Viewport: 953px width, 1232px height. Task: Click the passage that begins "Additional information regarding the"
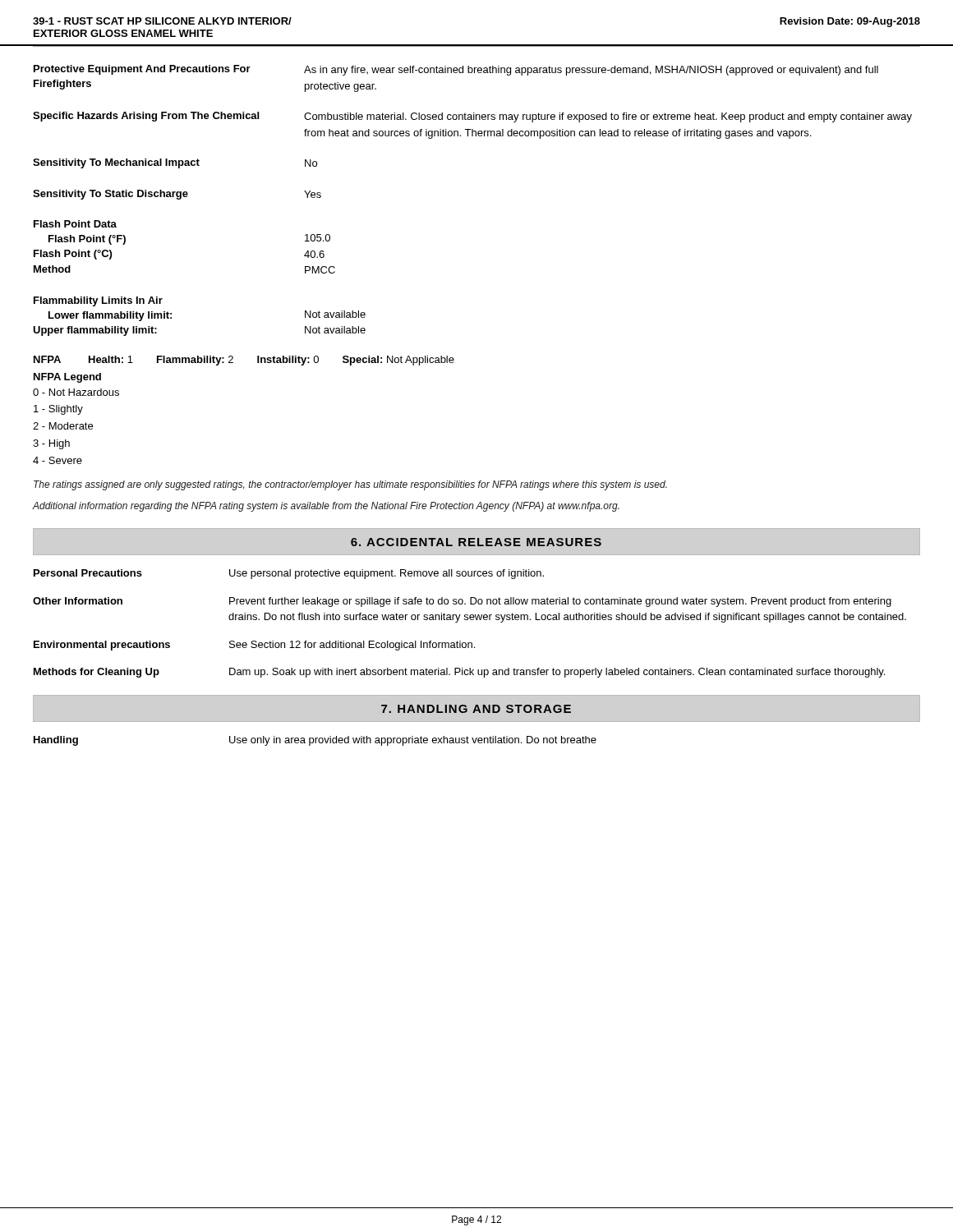coord(327,506)
